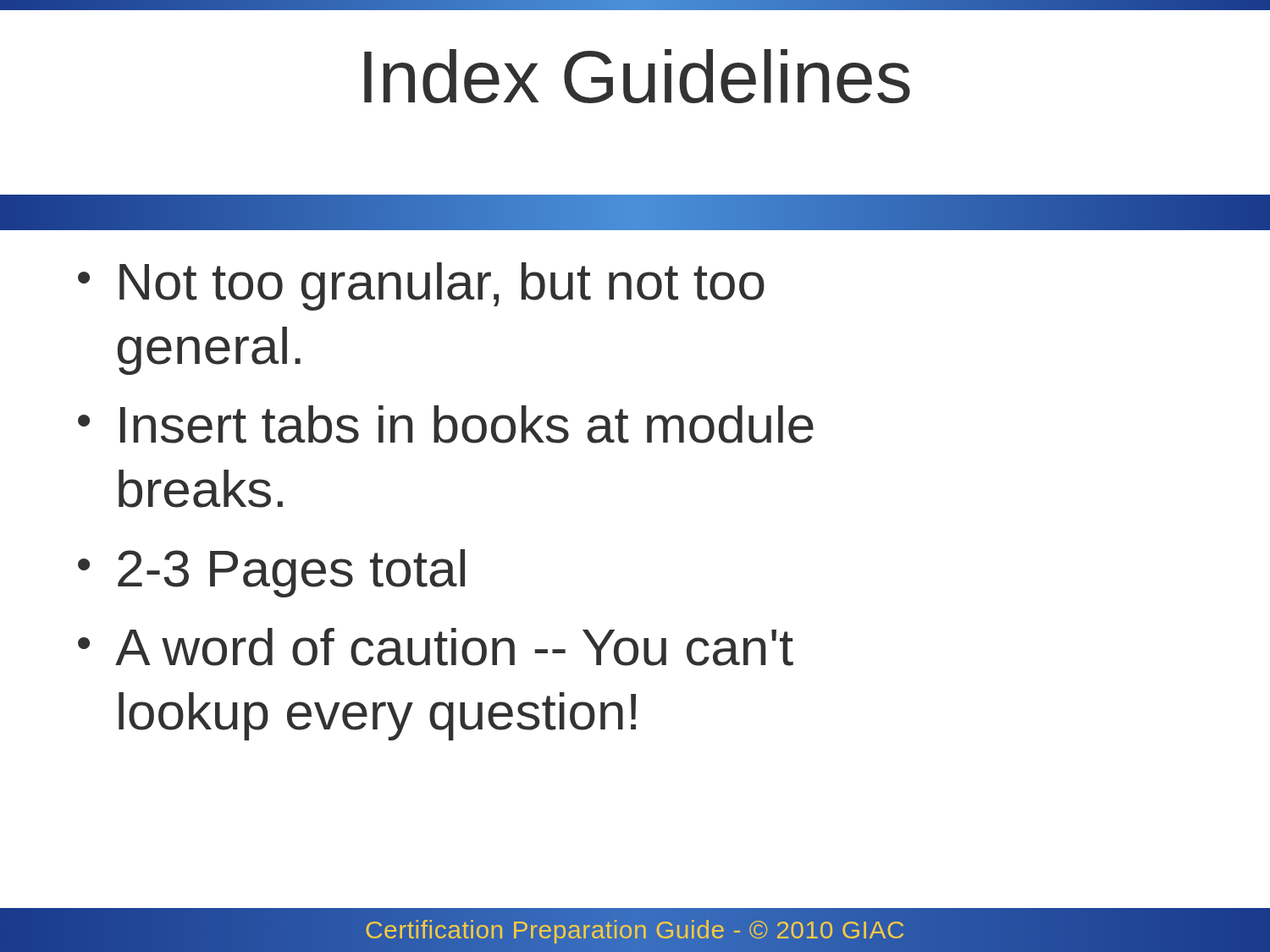Point to the block beginning "• Not too granular, but"
The image size is (1270, 952).
point(421,314)
